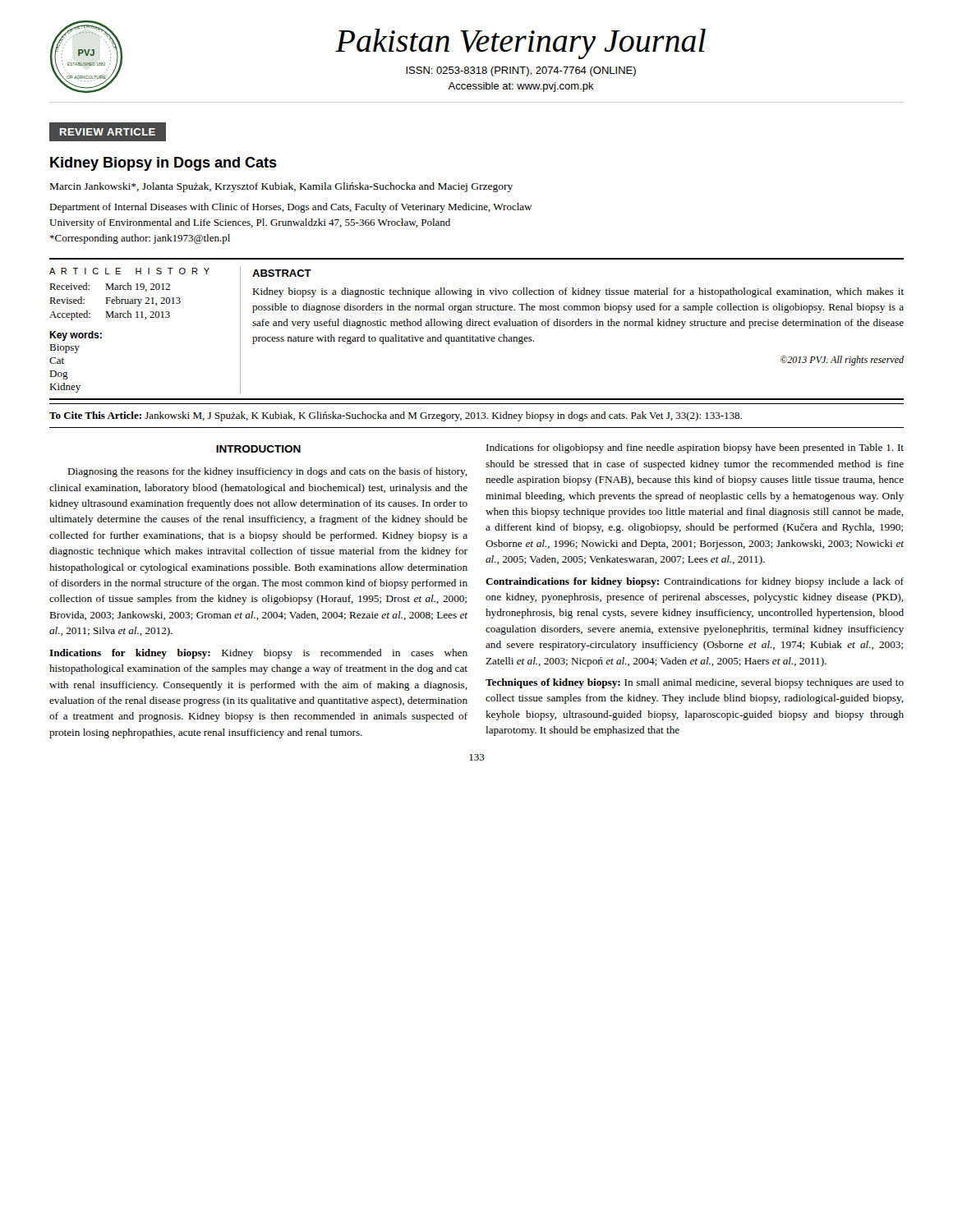Viewport: 953px width, 1232px height.
Task: Click the passage that begins "Diagnosing the reasons for the kidney insufficiency"
Action: [258, 602]
